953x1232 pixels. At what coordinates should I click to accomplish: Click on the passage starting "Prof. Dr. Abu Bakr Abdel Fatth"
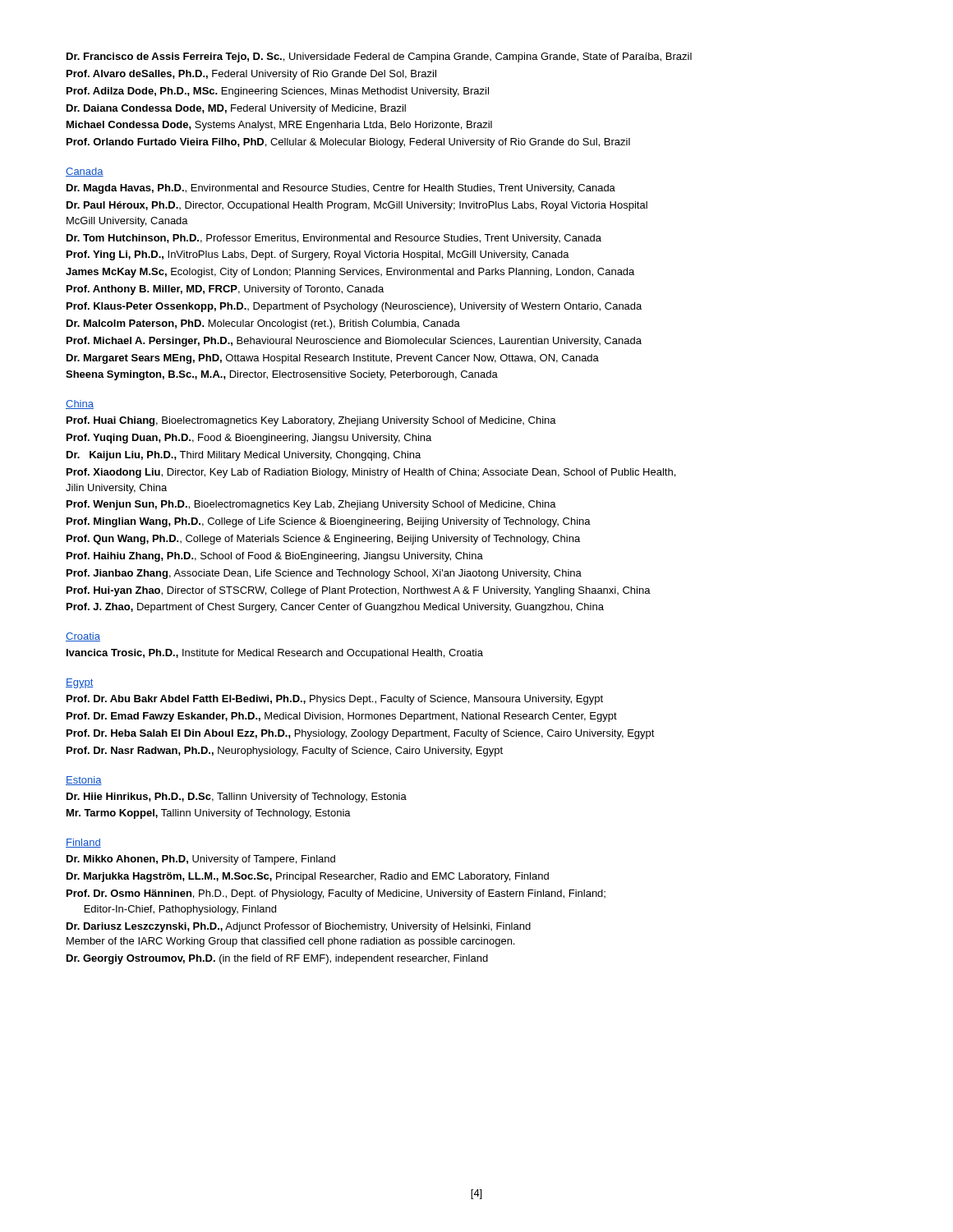[x=334, y=699]
